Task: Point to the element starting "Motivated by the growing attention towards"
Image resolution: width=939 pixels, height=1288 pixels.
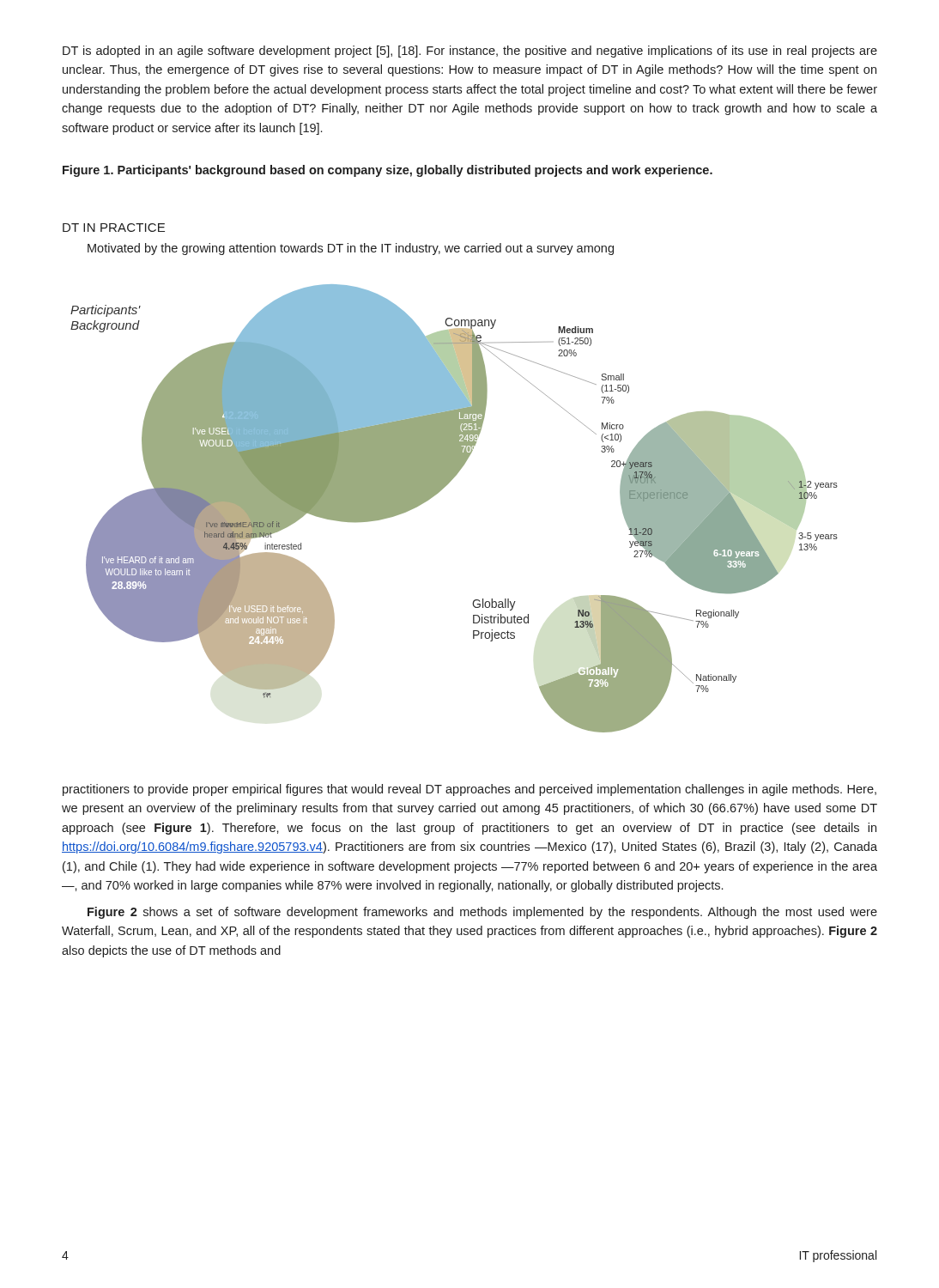Action: (x=470, y=248)
